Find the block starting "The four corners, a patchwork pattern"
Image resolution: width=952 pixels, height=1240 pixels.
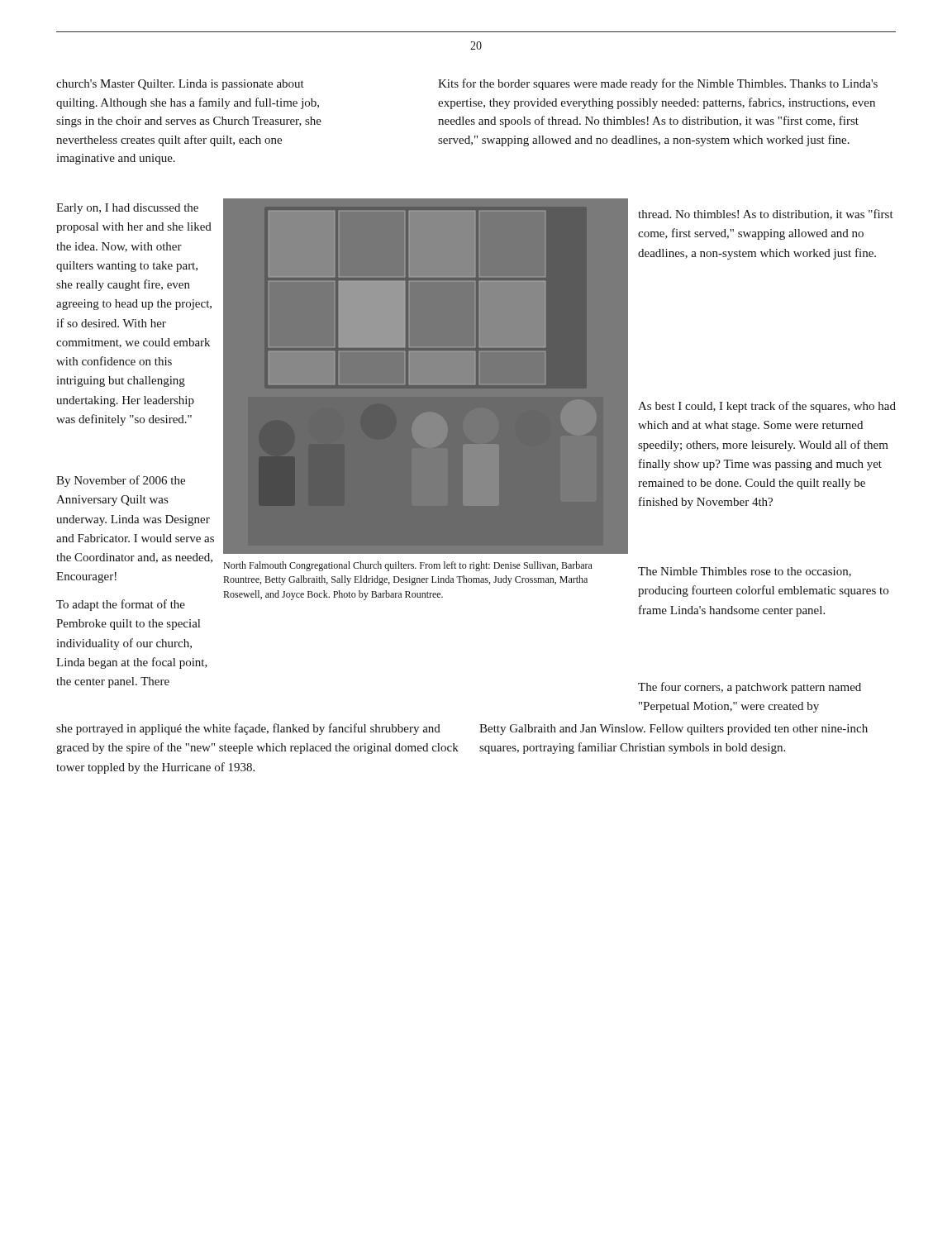pos(767,697)
